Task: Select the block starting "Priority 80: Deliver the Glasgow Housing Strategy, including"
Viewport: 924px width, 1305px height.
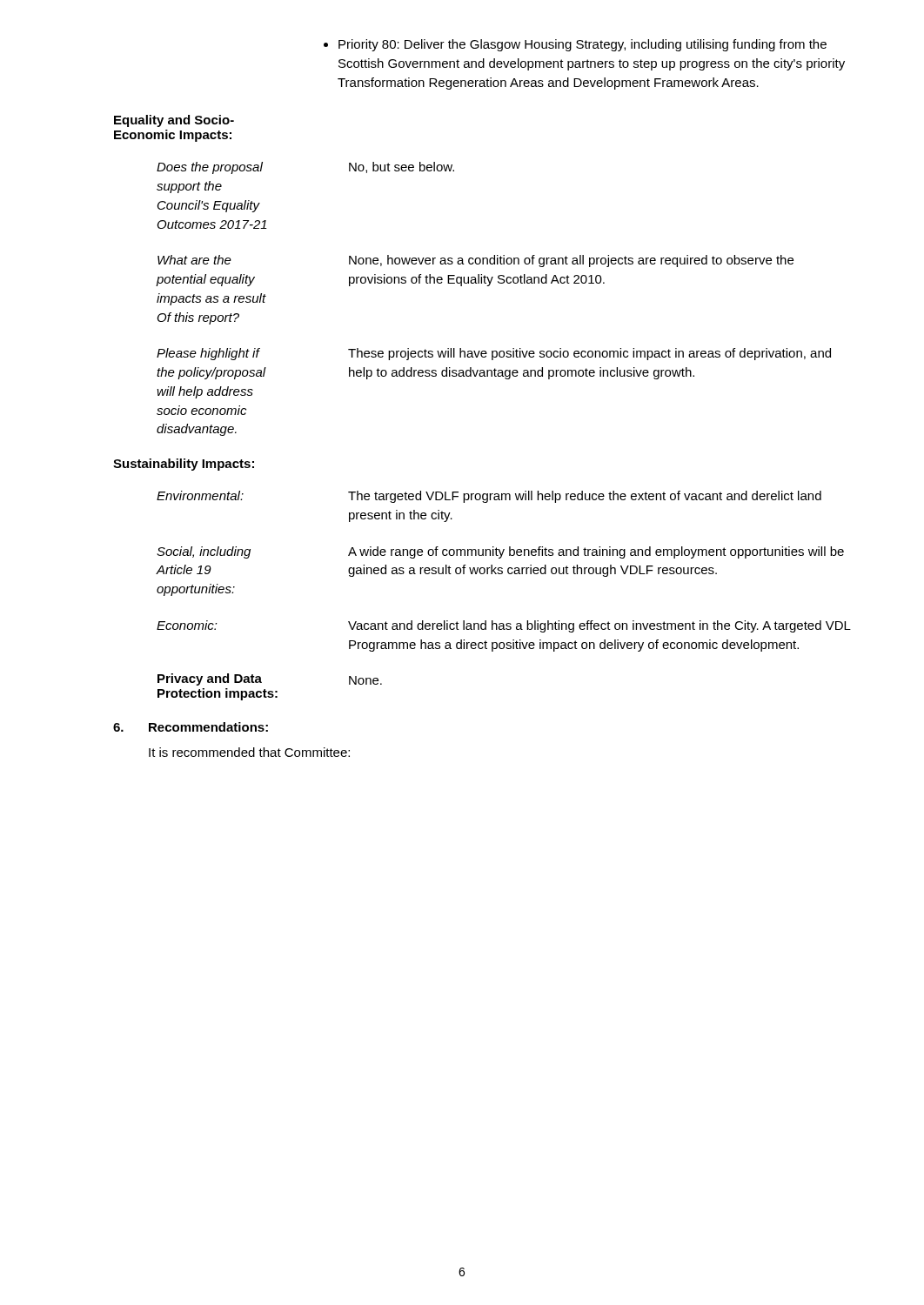Action: 484,65
